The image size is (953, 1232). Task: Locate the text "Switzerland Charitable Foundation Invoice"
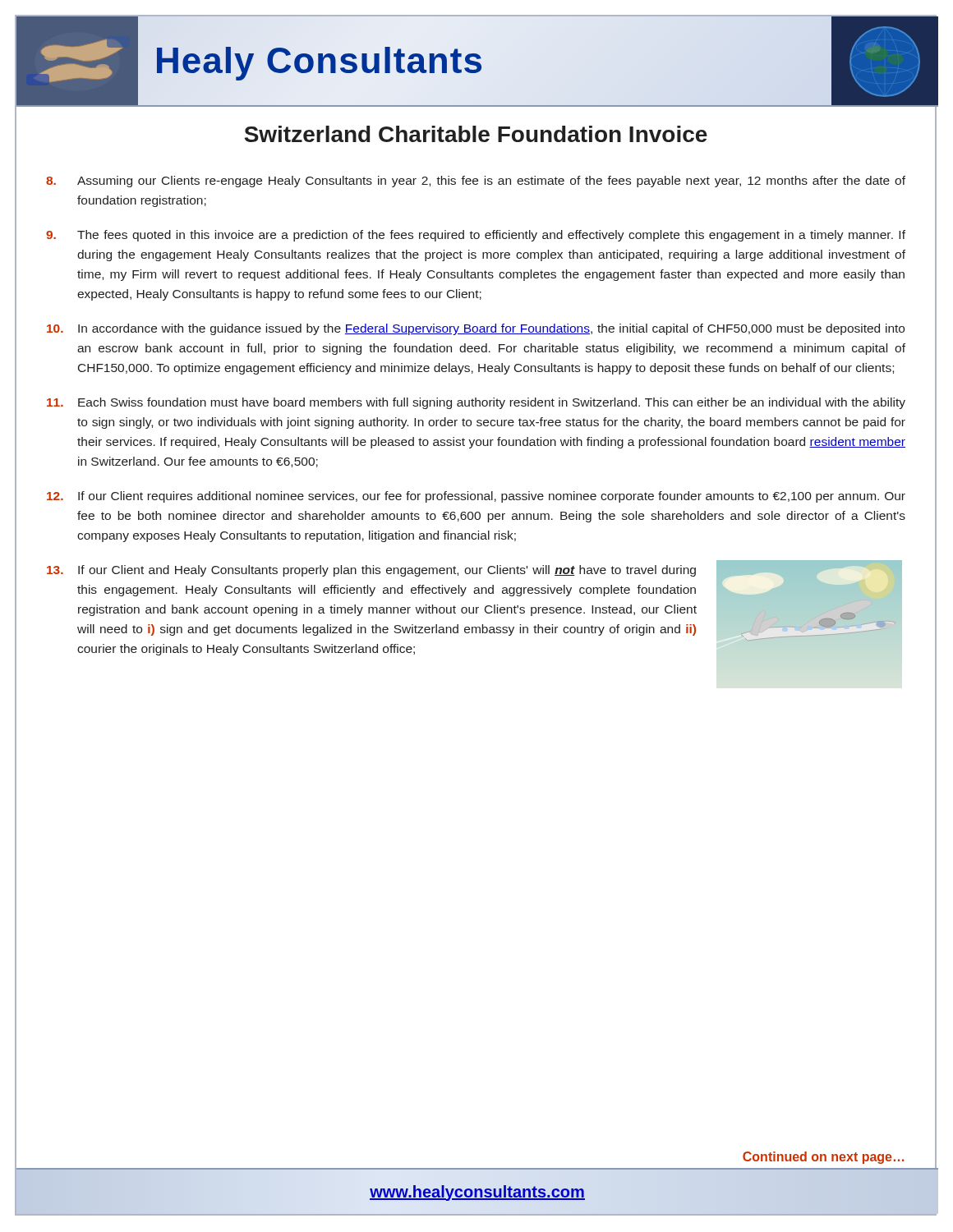click(x=476, y=134)
